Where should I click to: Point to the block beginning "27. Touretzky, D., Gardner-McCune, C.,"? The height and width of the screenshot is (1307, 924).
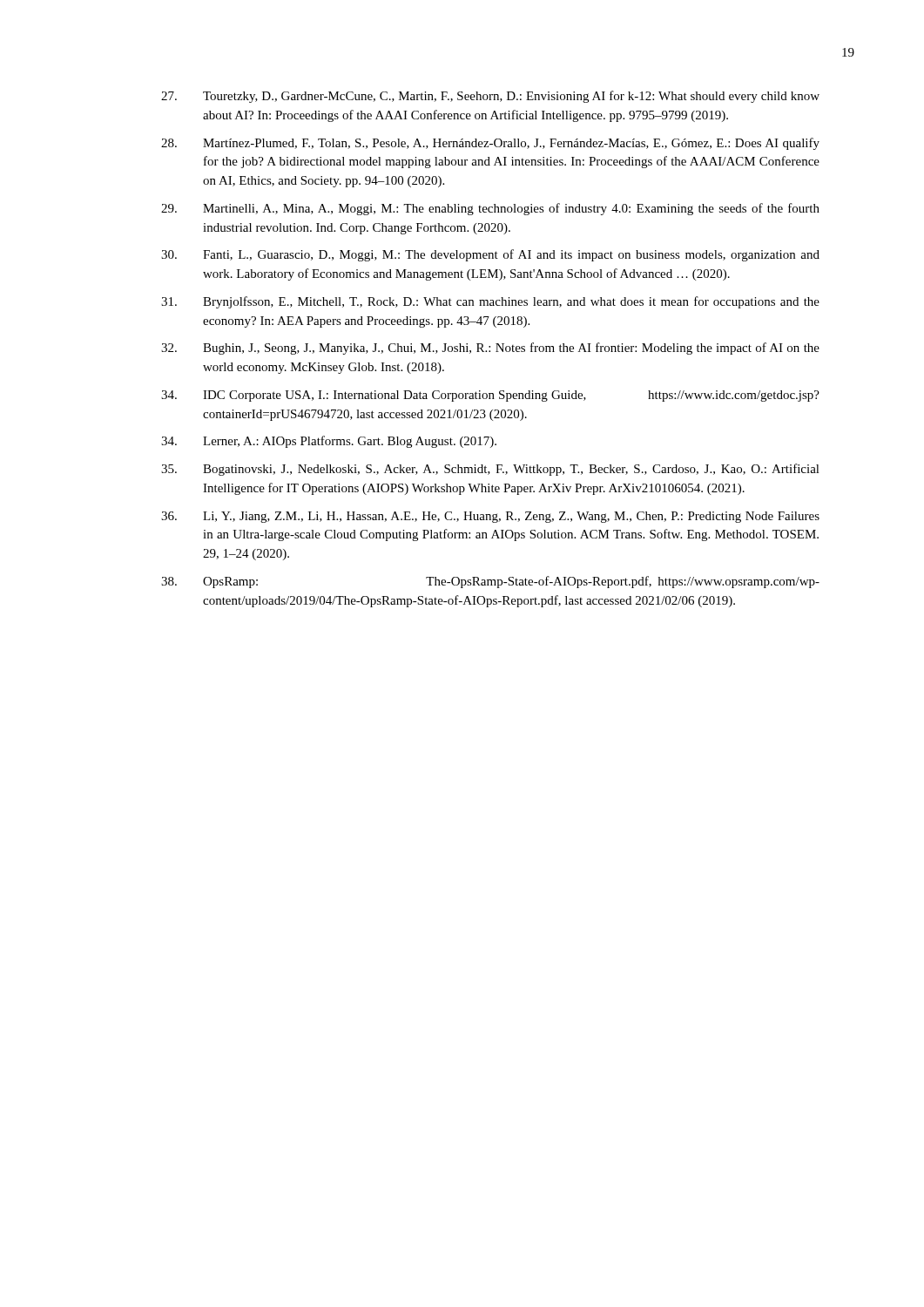(x=490, y=106)
